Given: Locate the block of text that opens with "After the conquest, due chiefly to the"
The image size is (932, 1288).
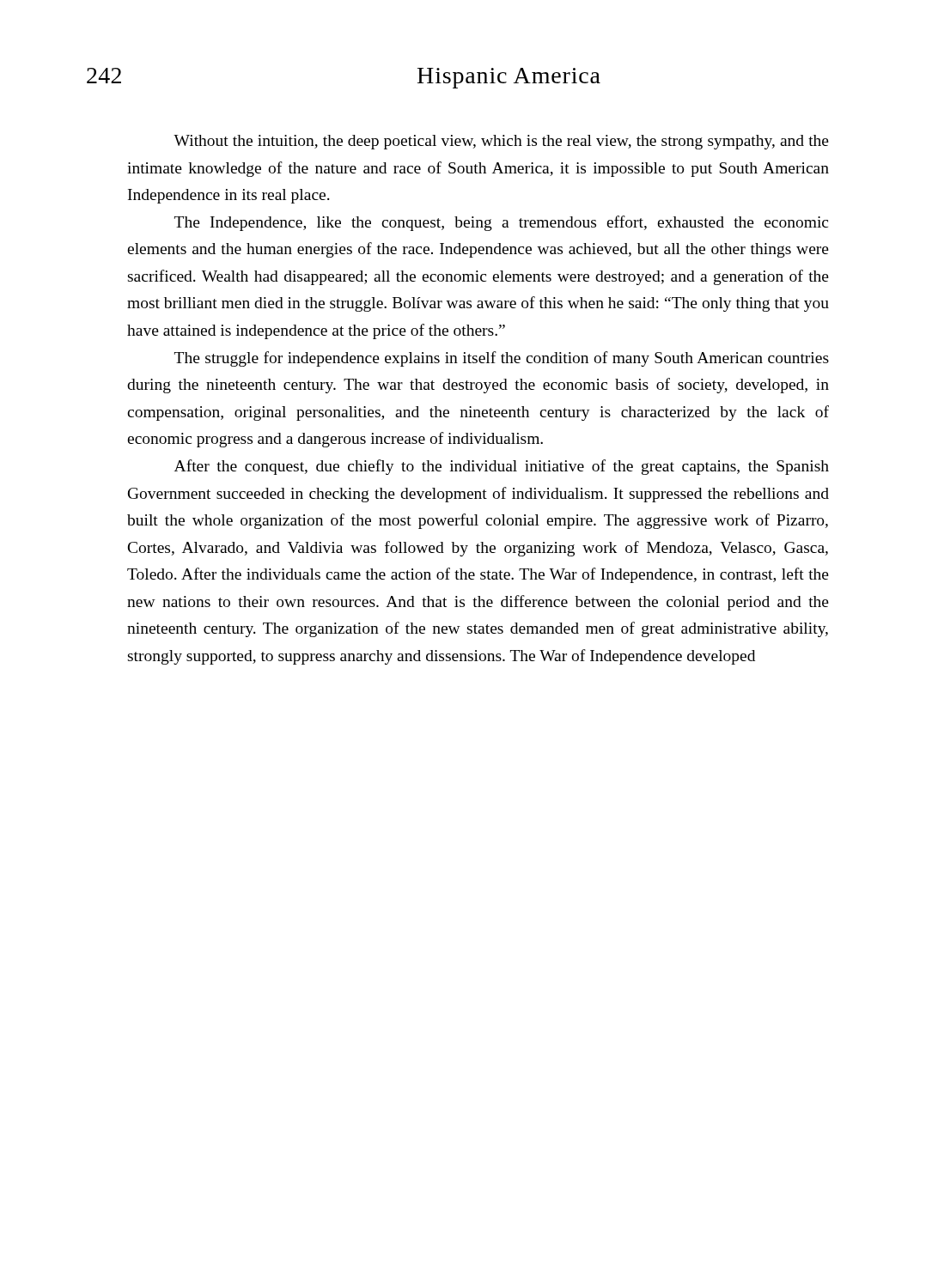Looking at the screenshot, I should [478, 561].
